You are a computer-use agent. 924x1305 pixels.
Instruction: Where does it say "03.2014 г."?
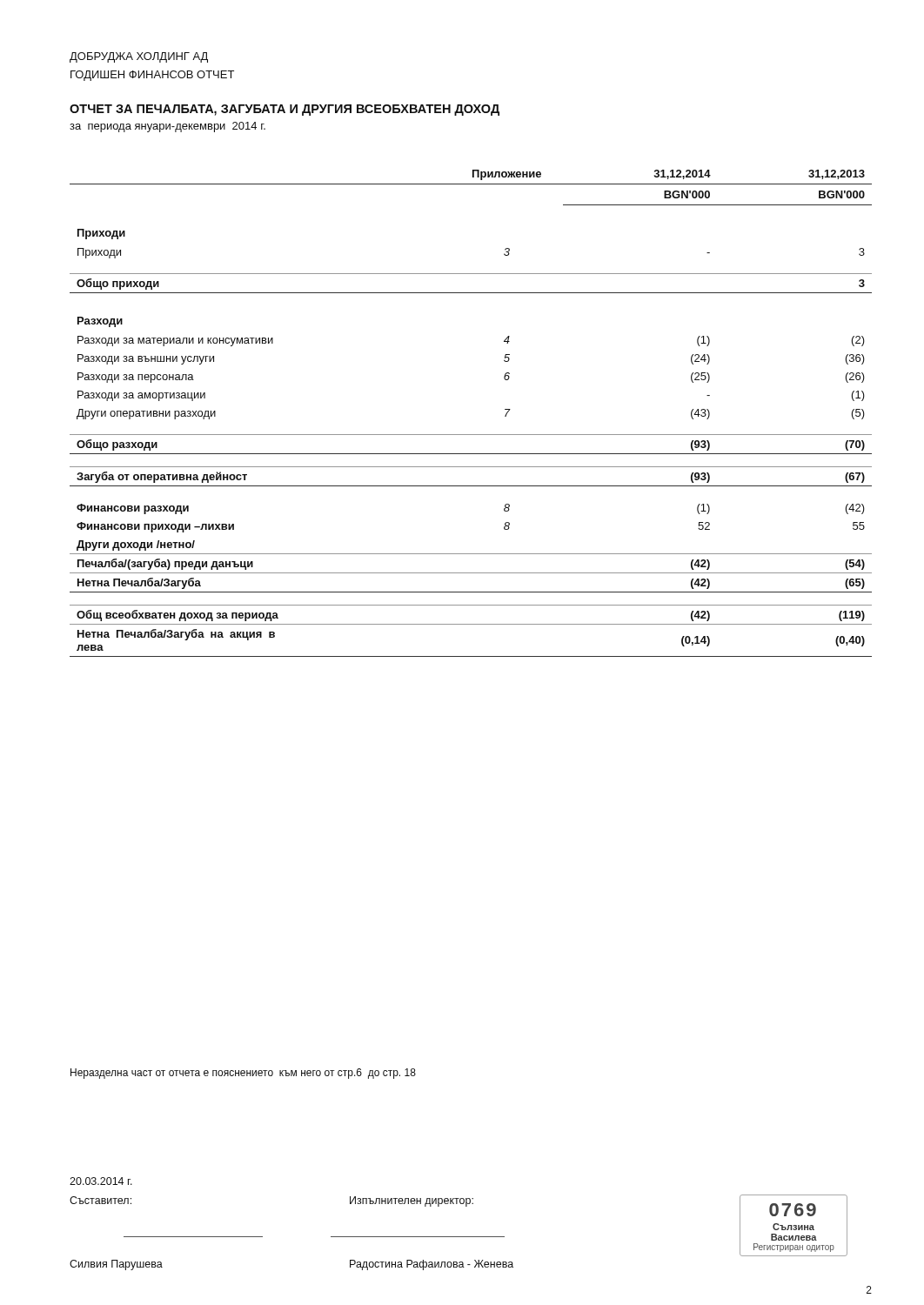pyautogui.click(x=101, y=1181)
